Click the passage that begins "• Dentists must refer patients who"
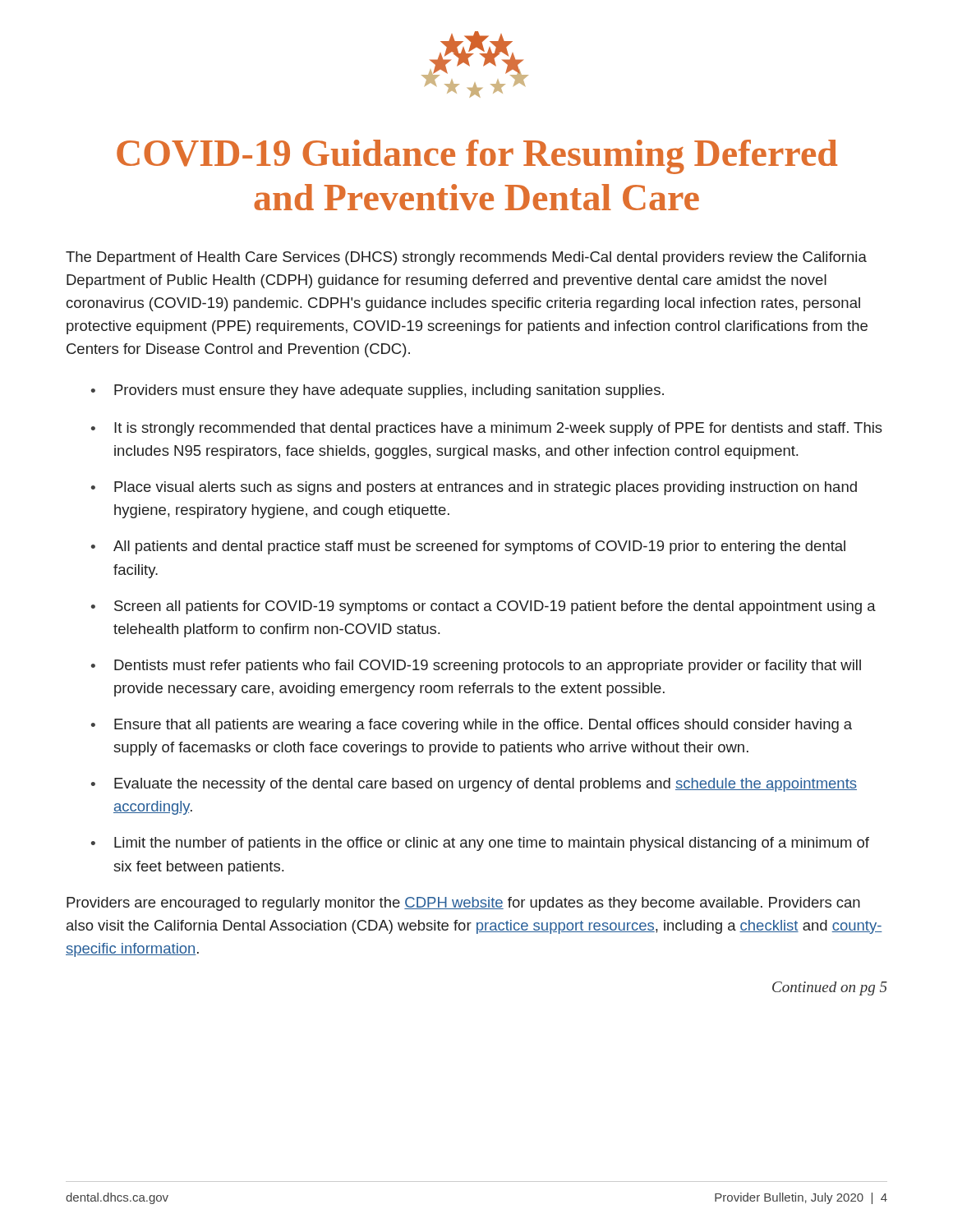Image resolution: width=953 pixels, height=1232 pixels. click(x=489, y=677)
